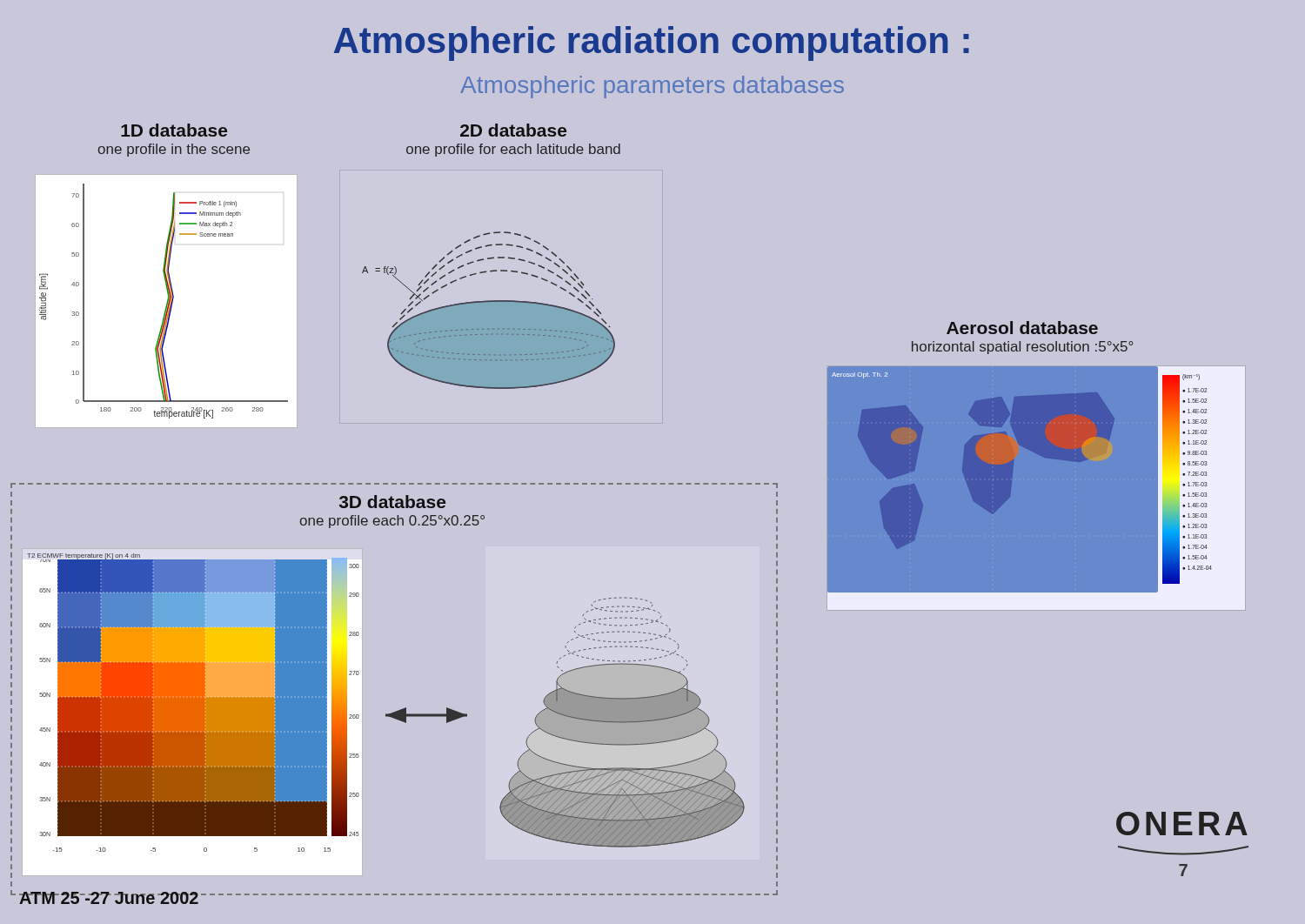Click on the text starting "3D database one profile"
1305x924 pixels.
392,511
